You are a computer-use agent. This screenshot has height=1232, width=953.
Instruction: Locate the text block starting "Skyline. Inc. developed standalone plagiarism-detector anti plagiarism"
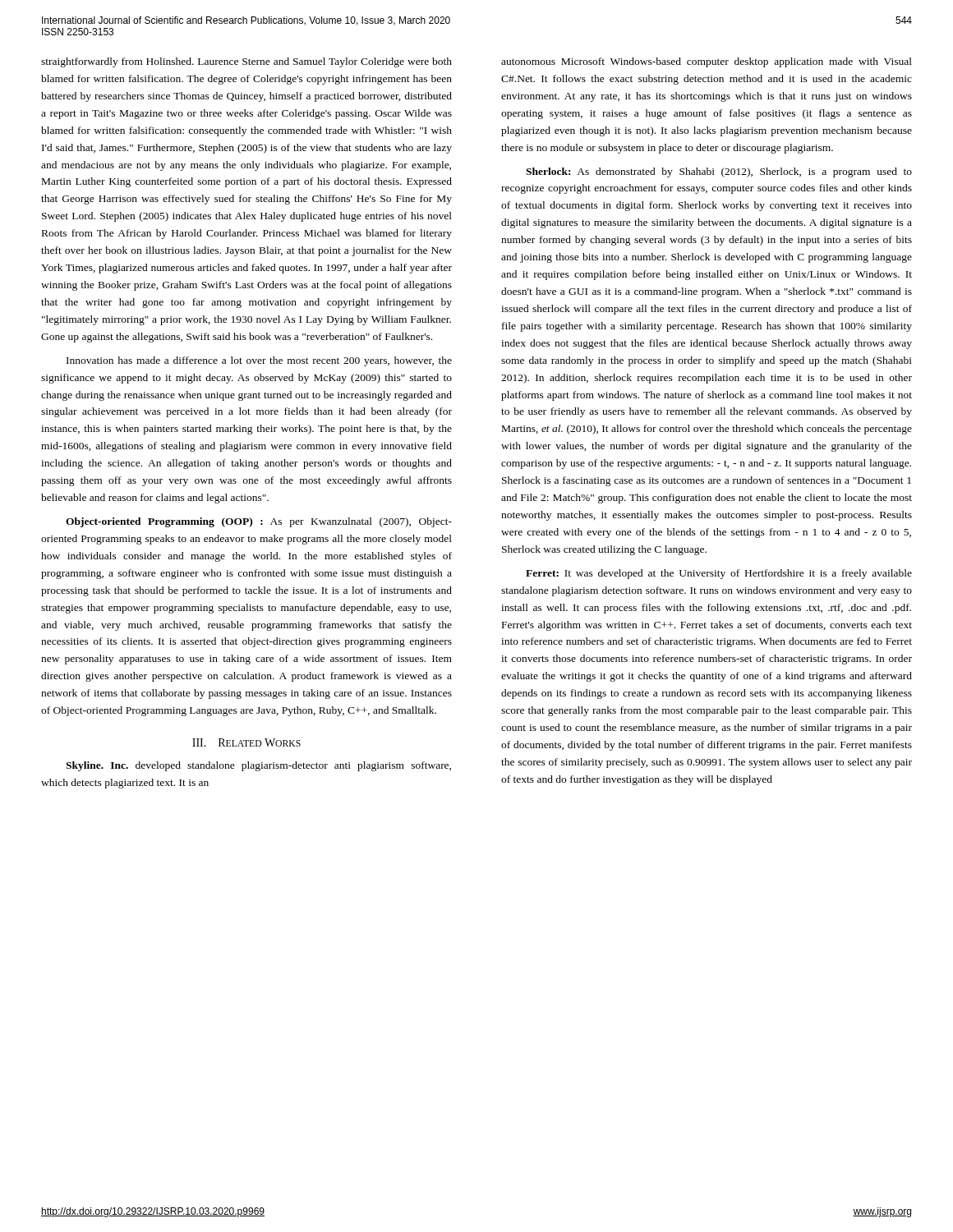pyautogui.click(x=246, y=774)
